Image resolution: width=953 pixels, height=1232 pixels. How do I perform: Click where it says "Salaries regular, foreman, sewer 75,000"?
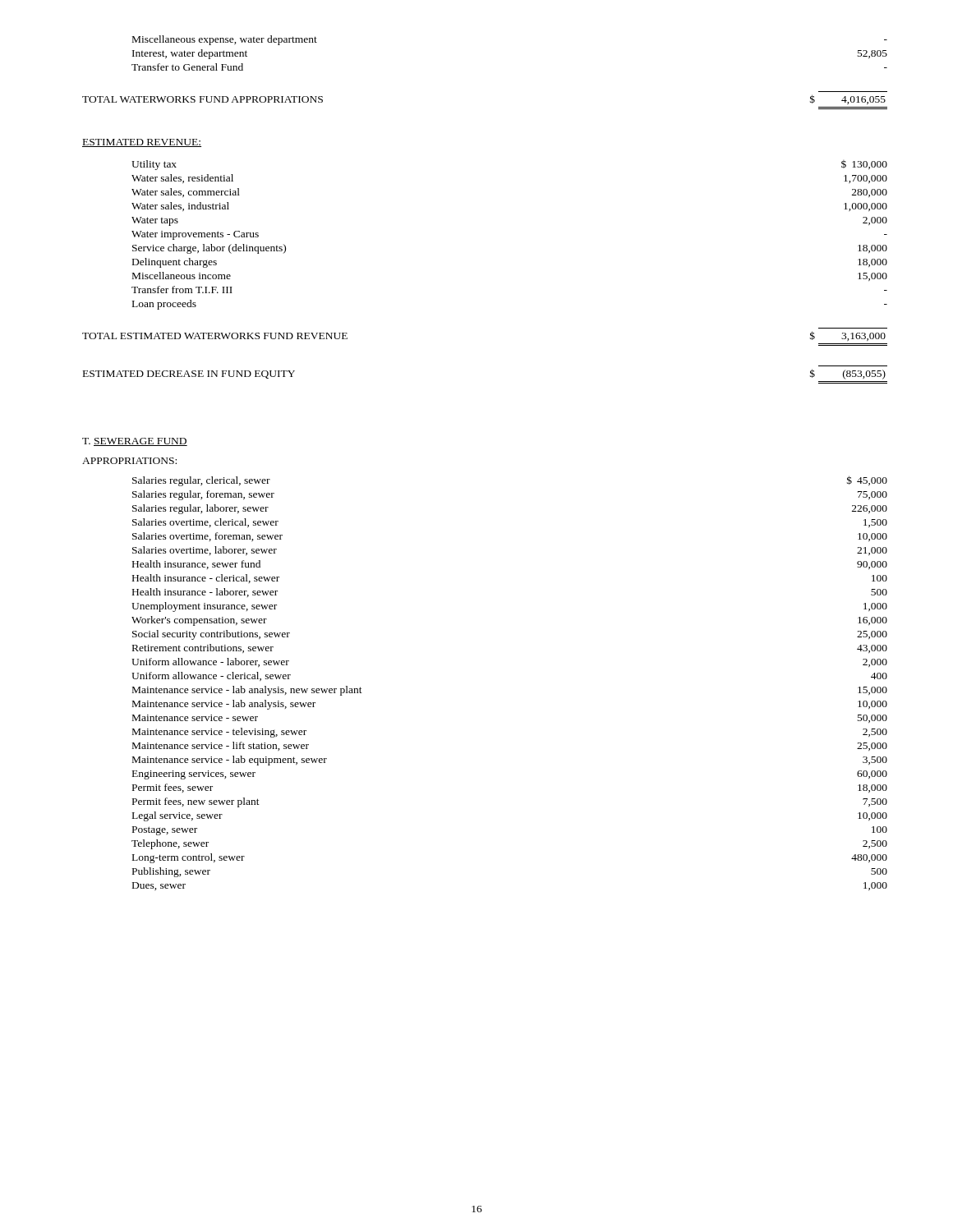198,495
